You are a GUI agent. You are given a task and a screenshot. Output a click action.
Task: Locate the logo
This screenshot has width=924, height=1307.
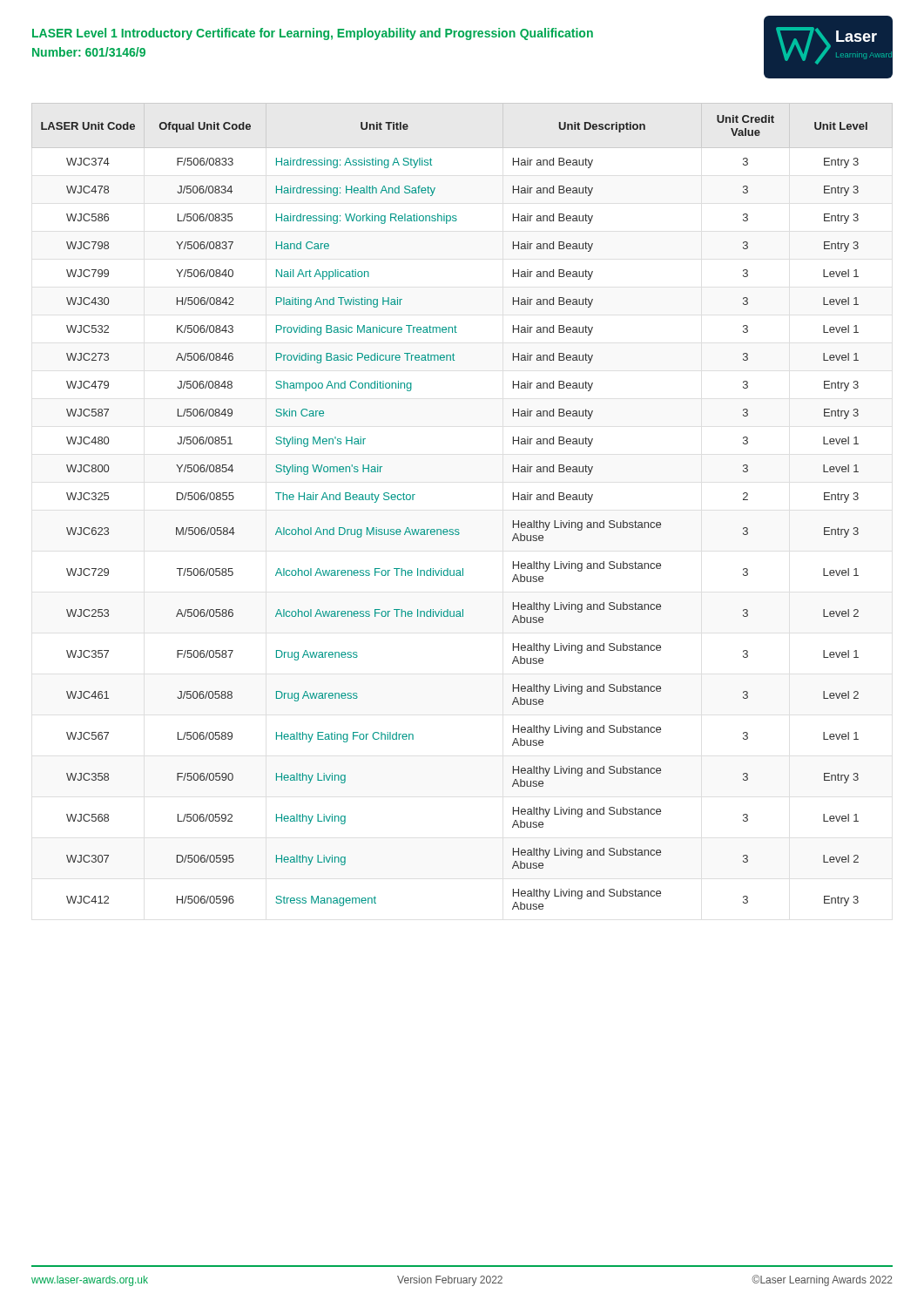[828, 47]
